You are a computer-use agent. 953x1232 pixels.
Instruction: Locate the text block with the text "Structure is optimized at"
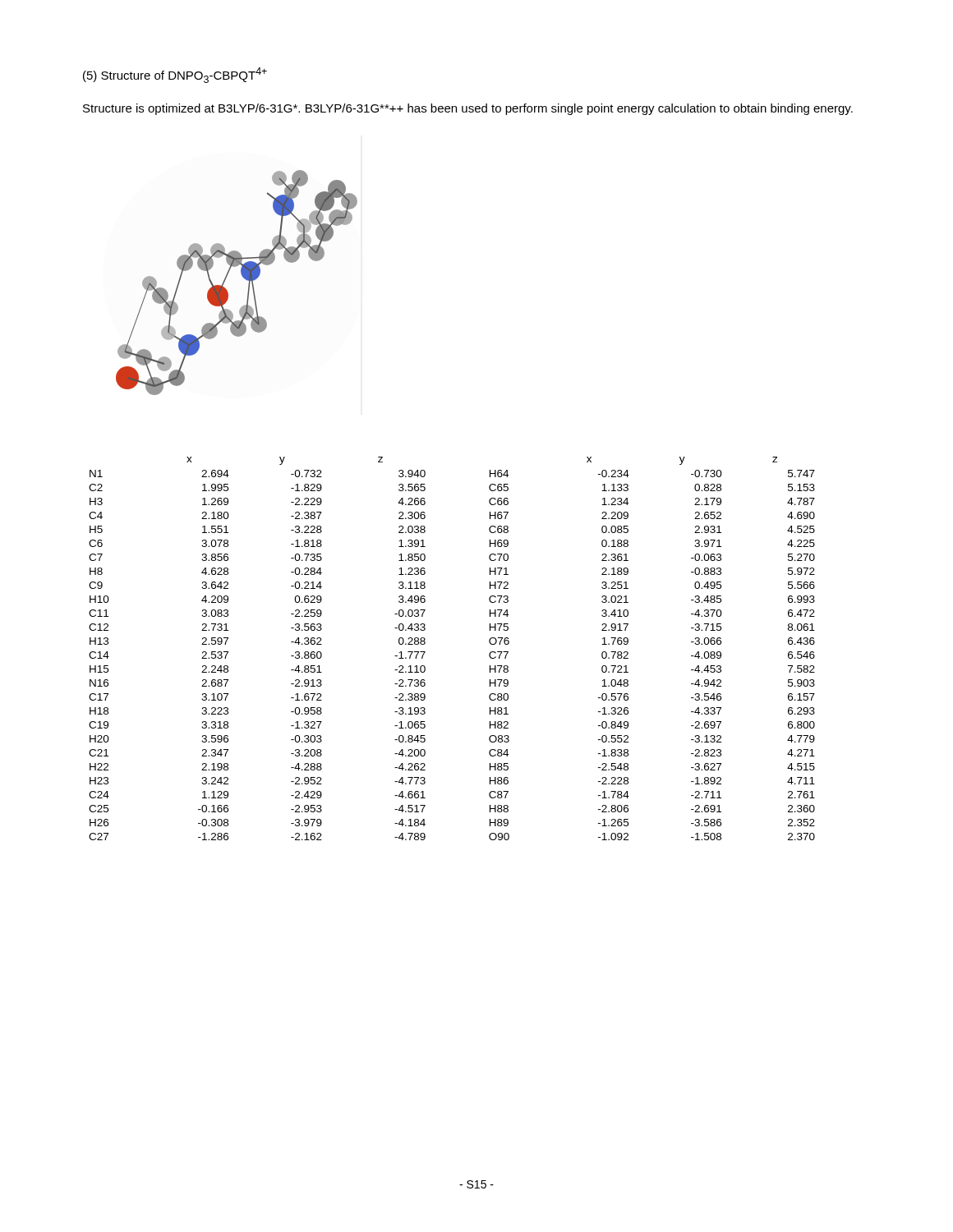468,108
